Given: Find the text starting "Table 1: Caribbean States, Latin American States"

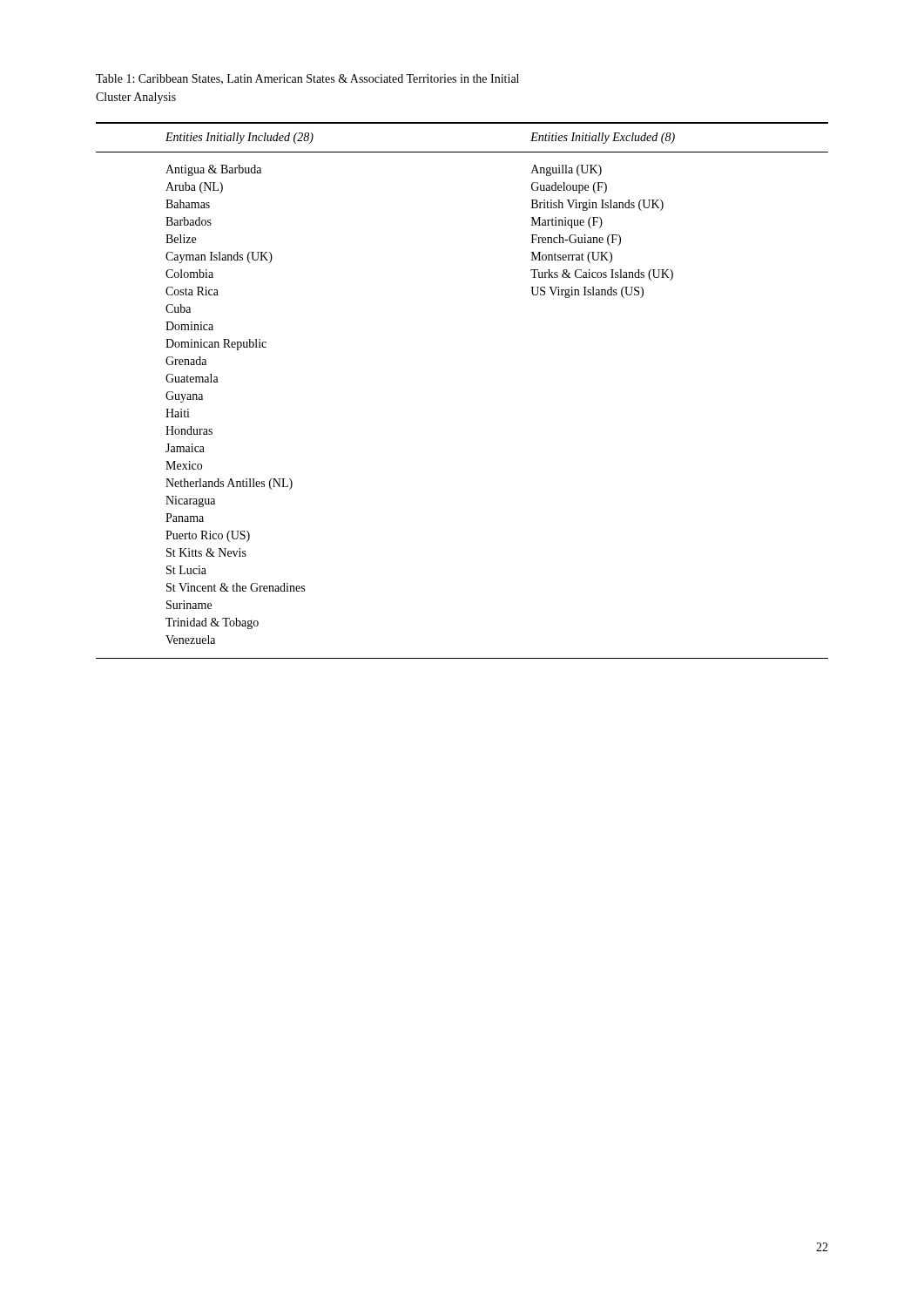Looking at the screenshot, I should click(308, 88).
